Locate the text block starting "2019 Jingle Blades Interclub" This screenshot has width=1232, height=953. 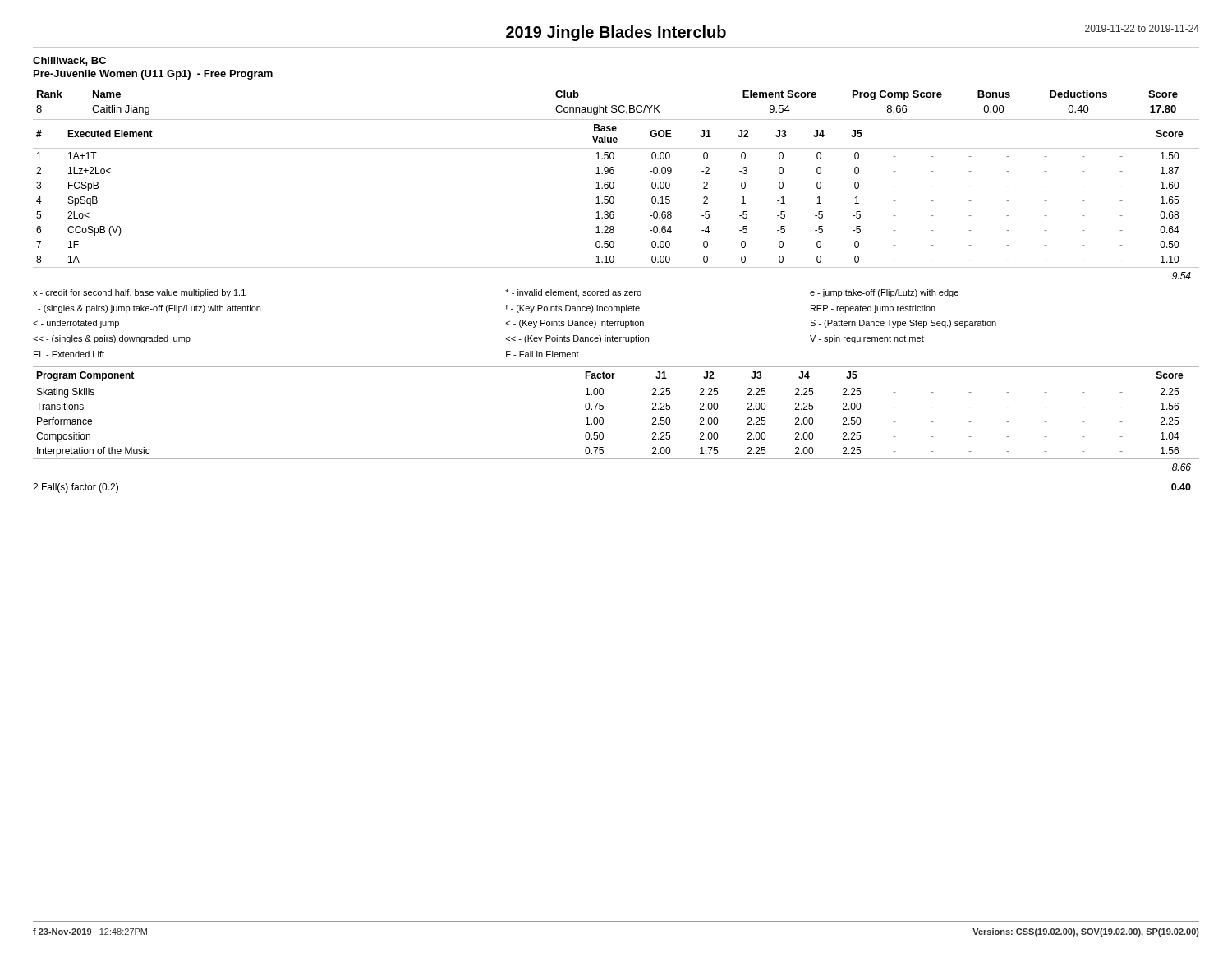(x=616, y=32)
